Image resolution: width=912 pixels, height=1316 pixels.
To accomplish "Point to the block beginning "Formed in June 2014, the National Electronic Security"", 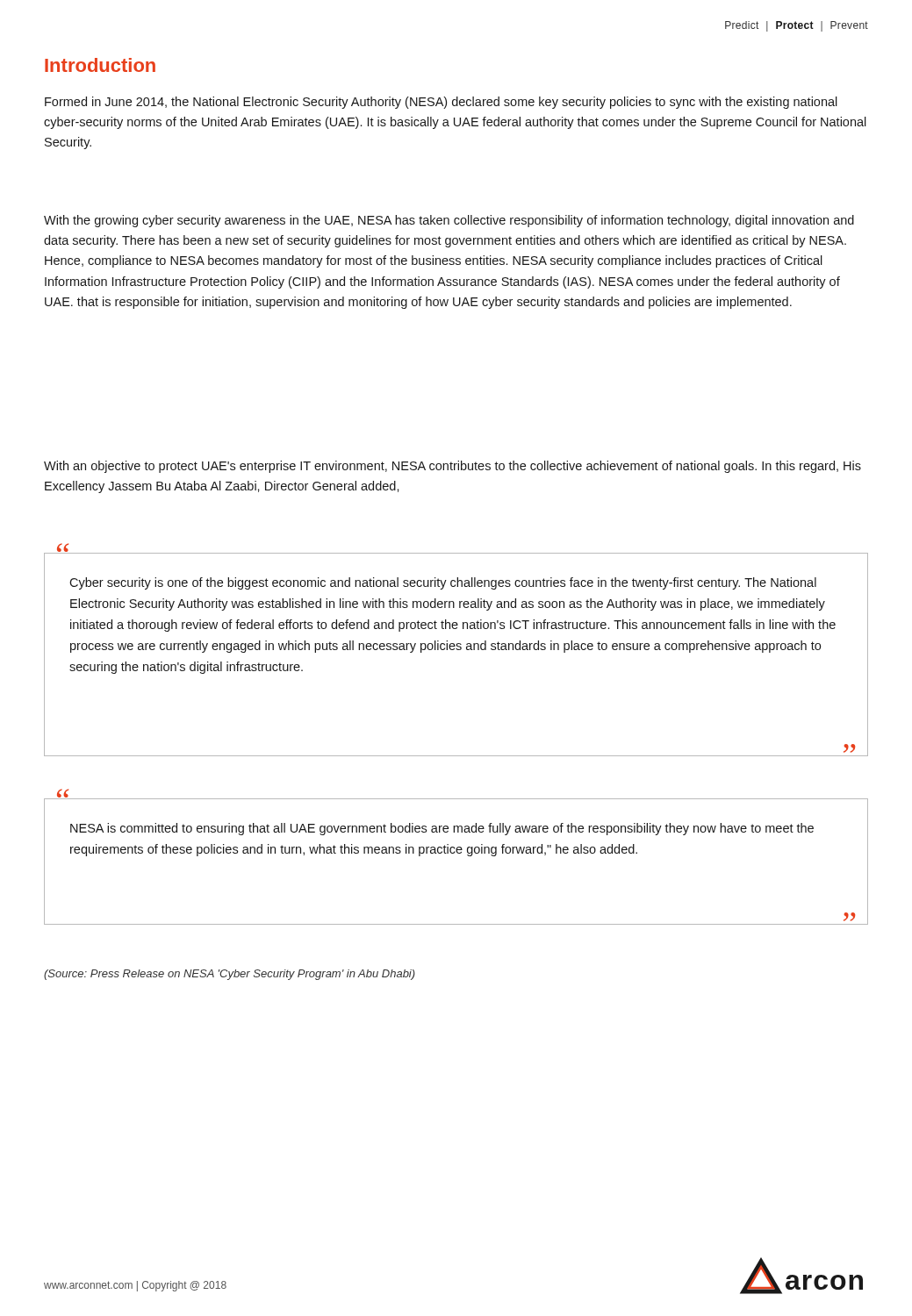I will pyautogui.click(x=455, y=122).
